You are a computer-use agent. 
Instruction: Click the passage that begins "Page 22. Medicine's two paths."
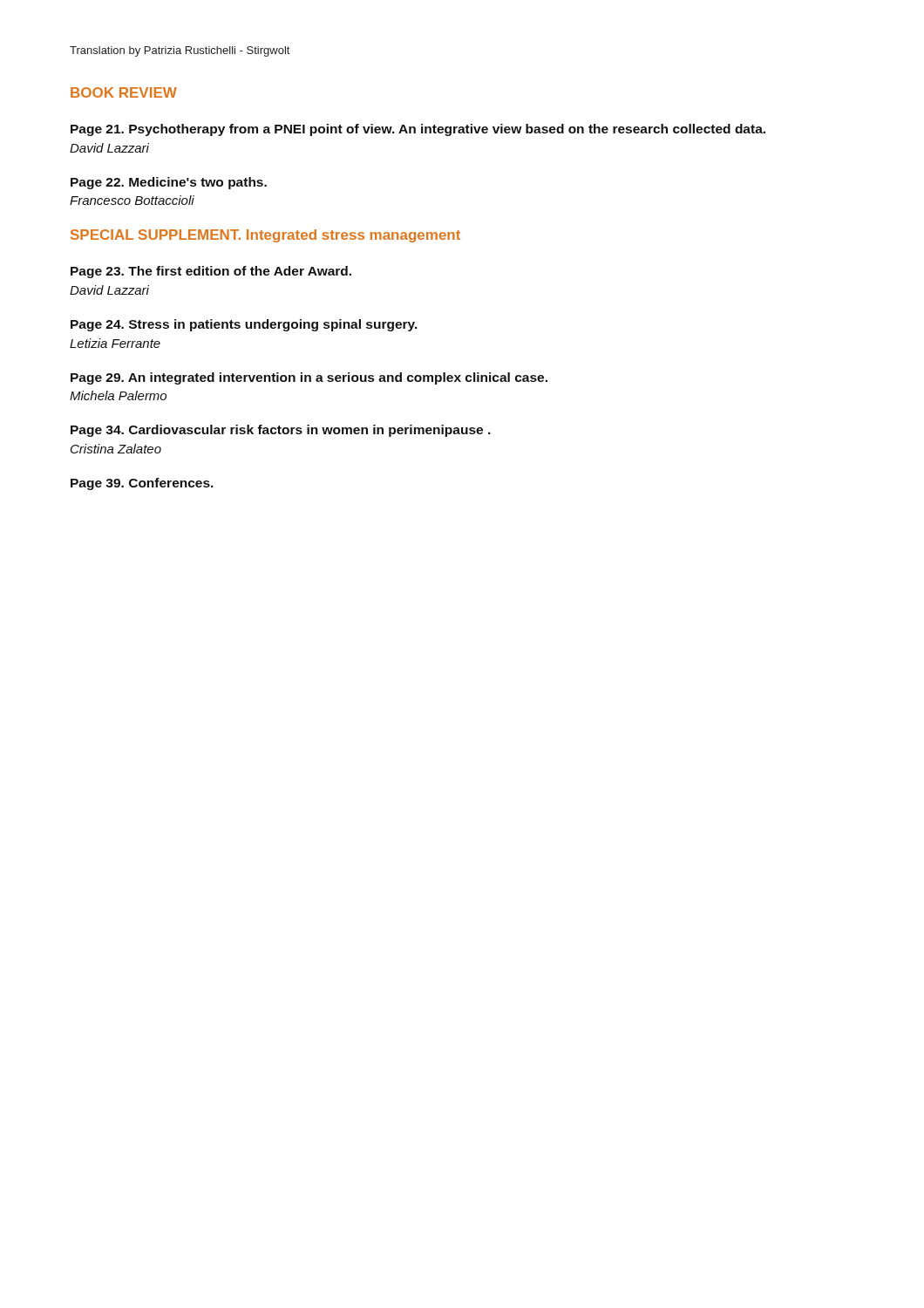coord(169,183)
